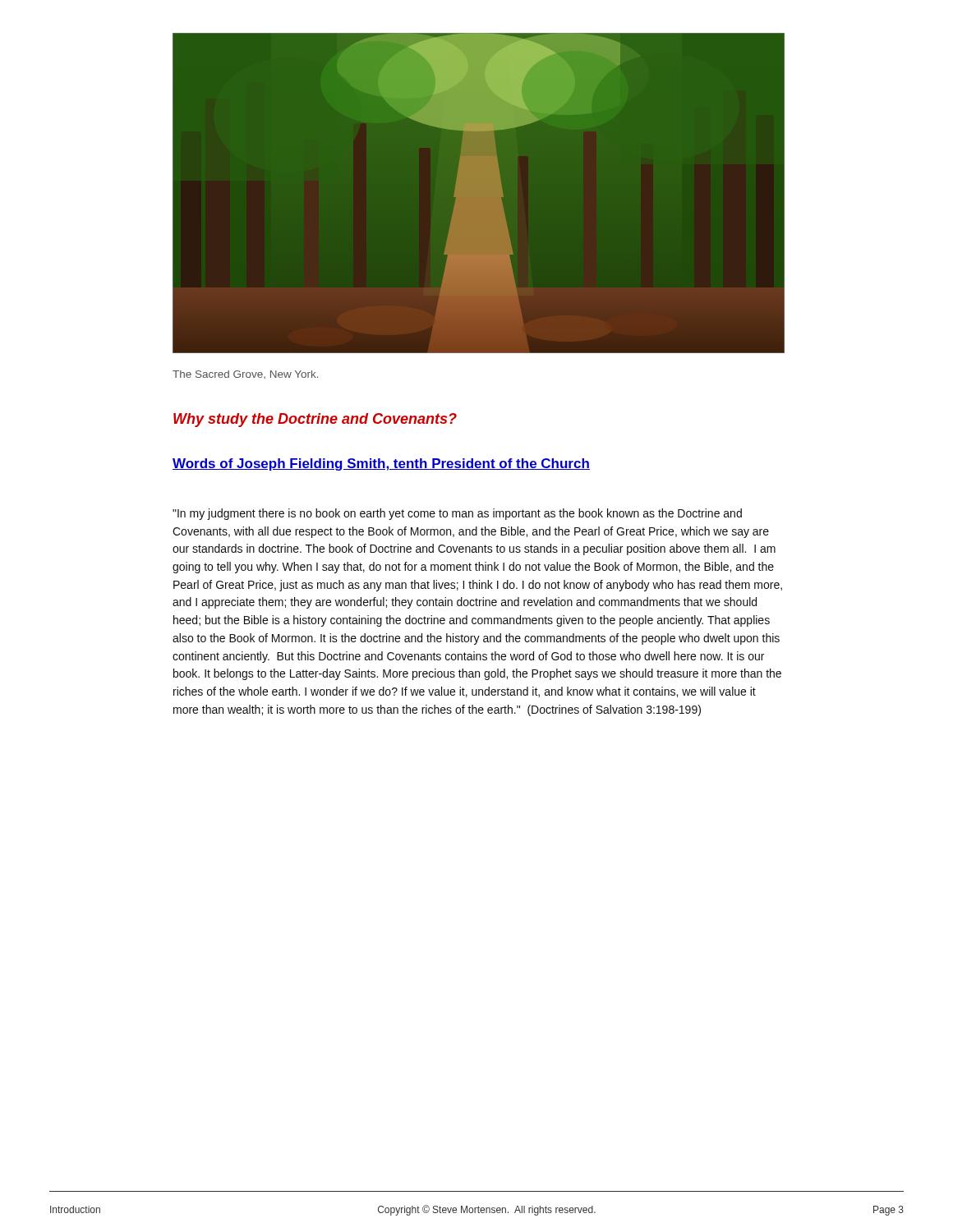
Task: Find the photo
Action: 479,193
